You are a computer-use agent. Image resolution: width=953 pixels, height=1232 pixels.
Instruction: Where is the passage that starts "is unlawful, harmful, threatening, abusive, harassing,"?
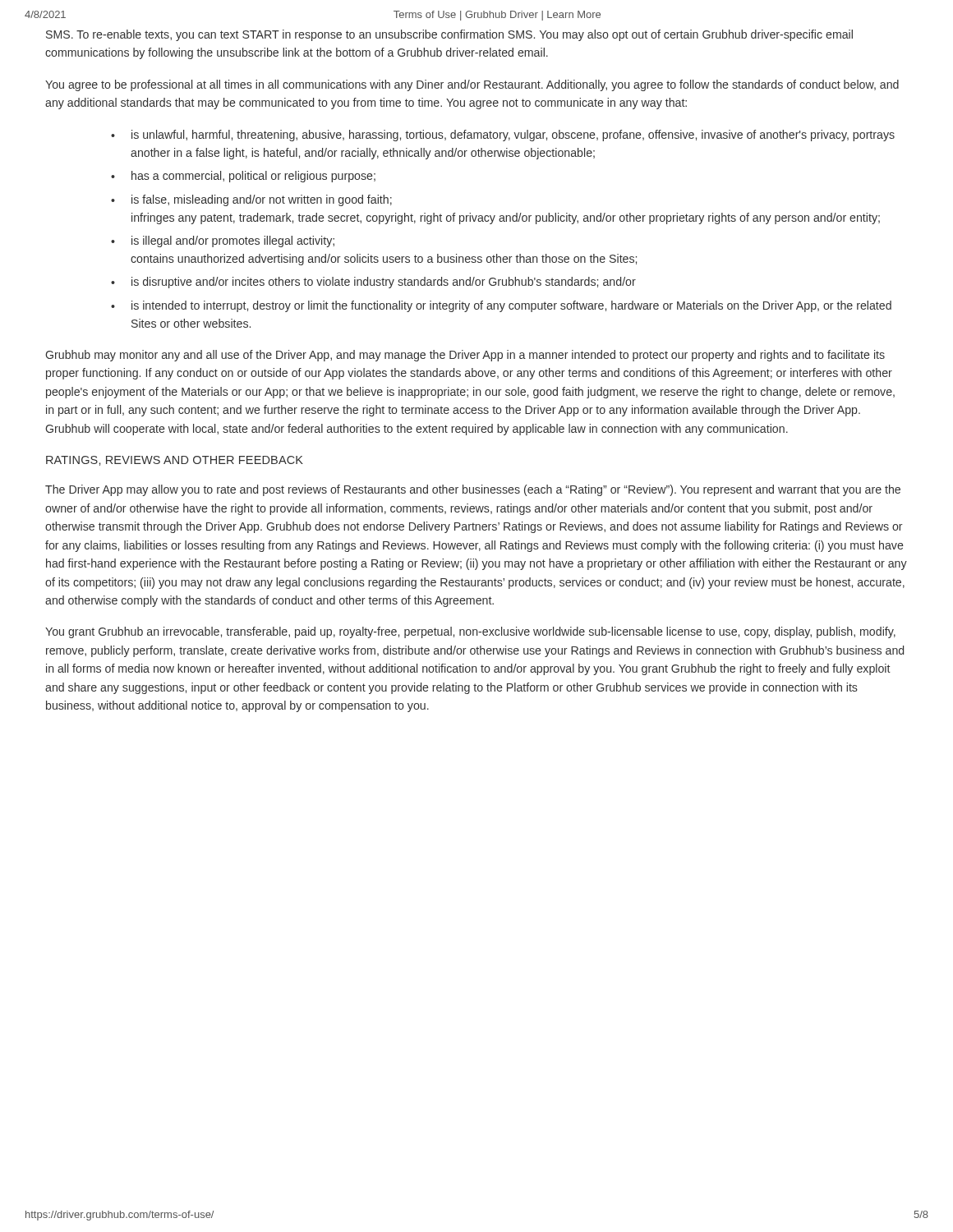509,144
